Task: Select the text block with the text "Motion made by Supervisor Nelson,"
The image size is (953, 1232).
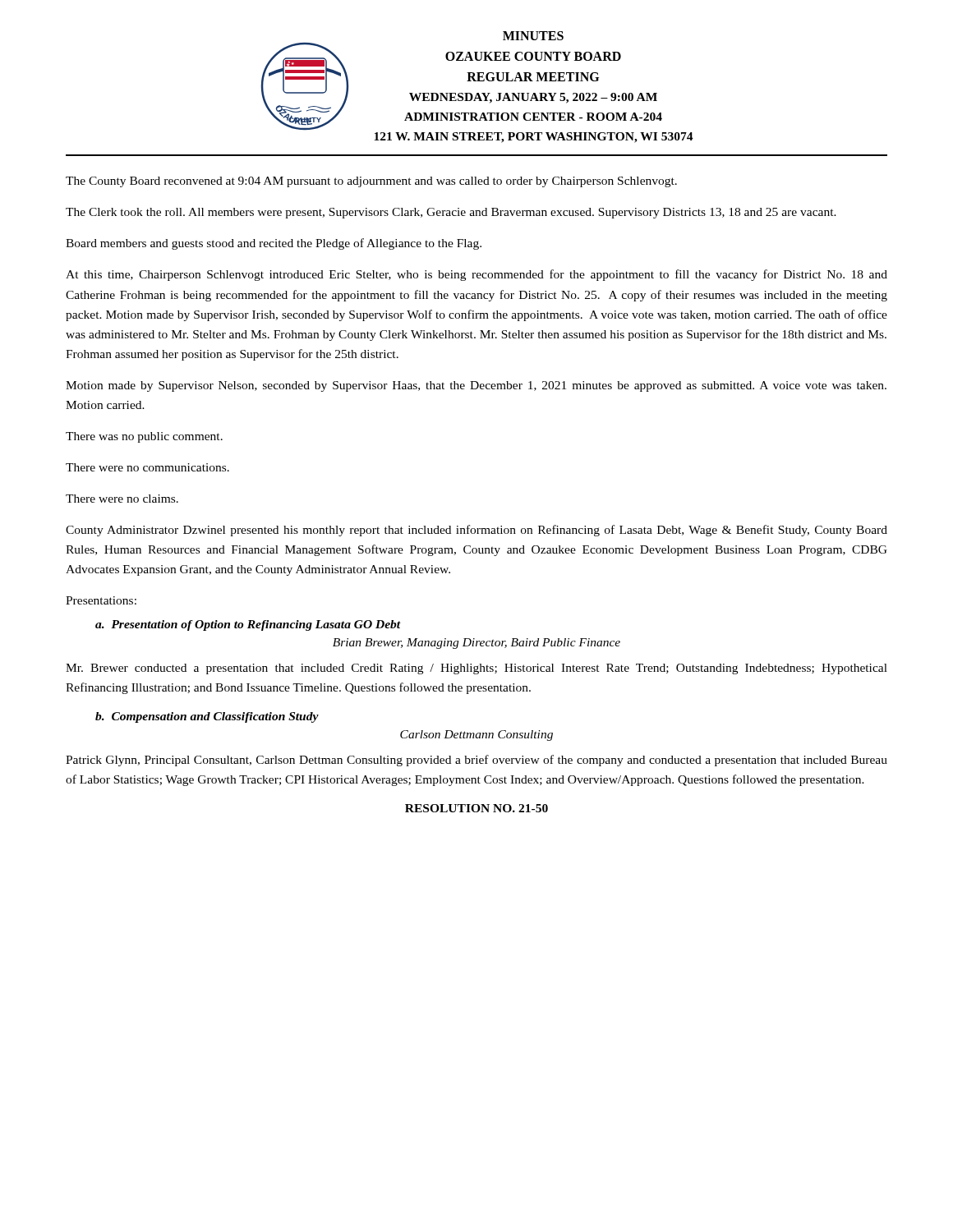Action: click(x=476, y=394)
